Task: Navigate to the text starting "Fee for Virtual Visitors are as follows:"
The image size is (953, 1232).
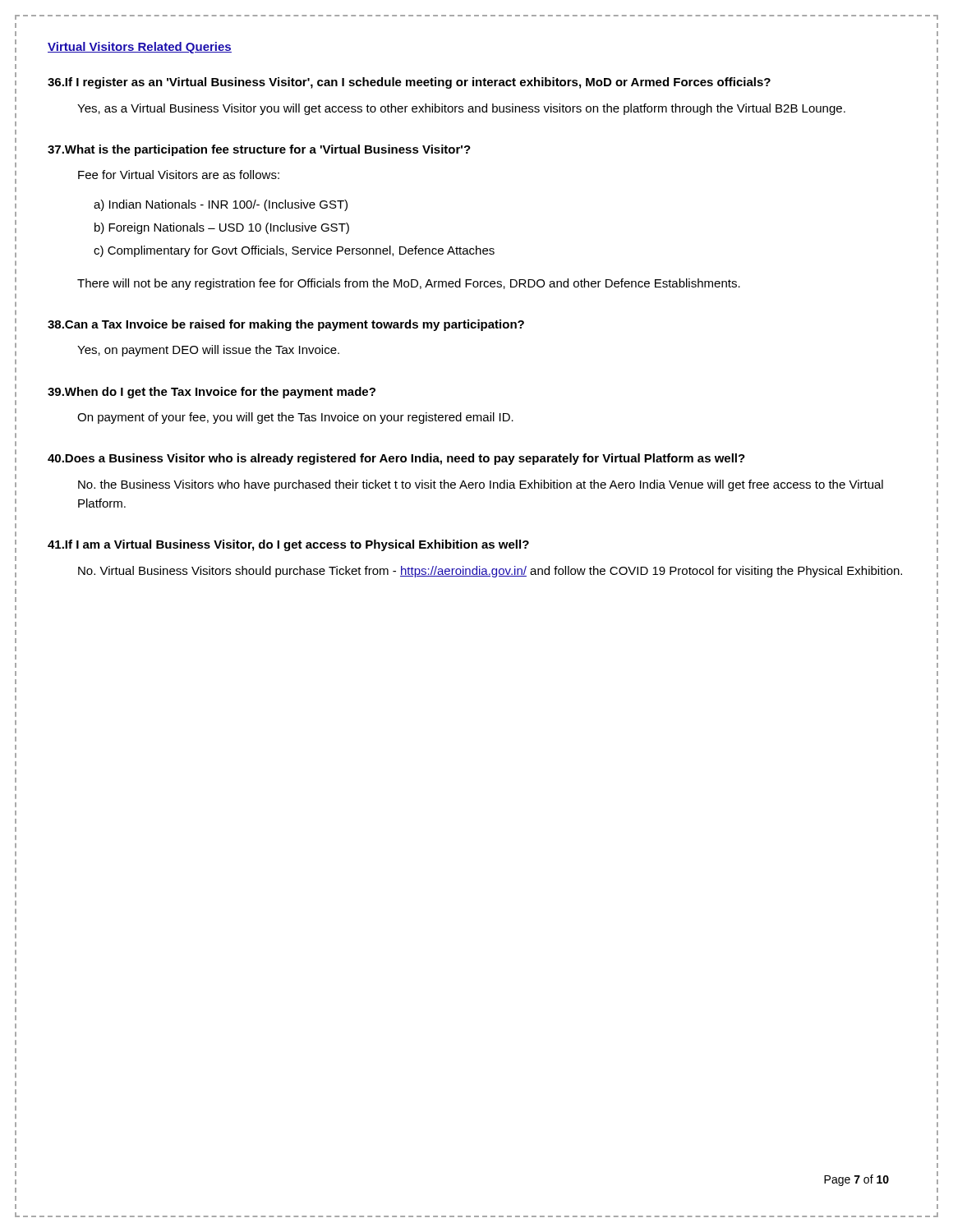Action: coord(179,175)
